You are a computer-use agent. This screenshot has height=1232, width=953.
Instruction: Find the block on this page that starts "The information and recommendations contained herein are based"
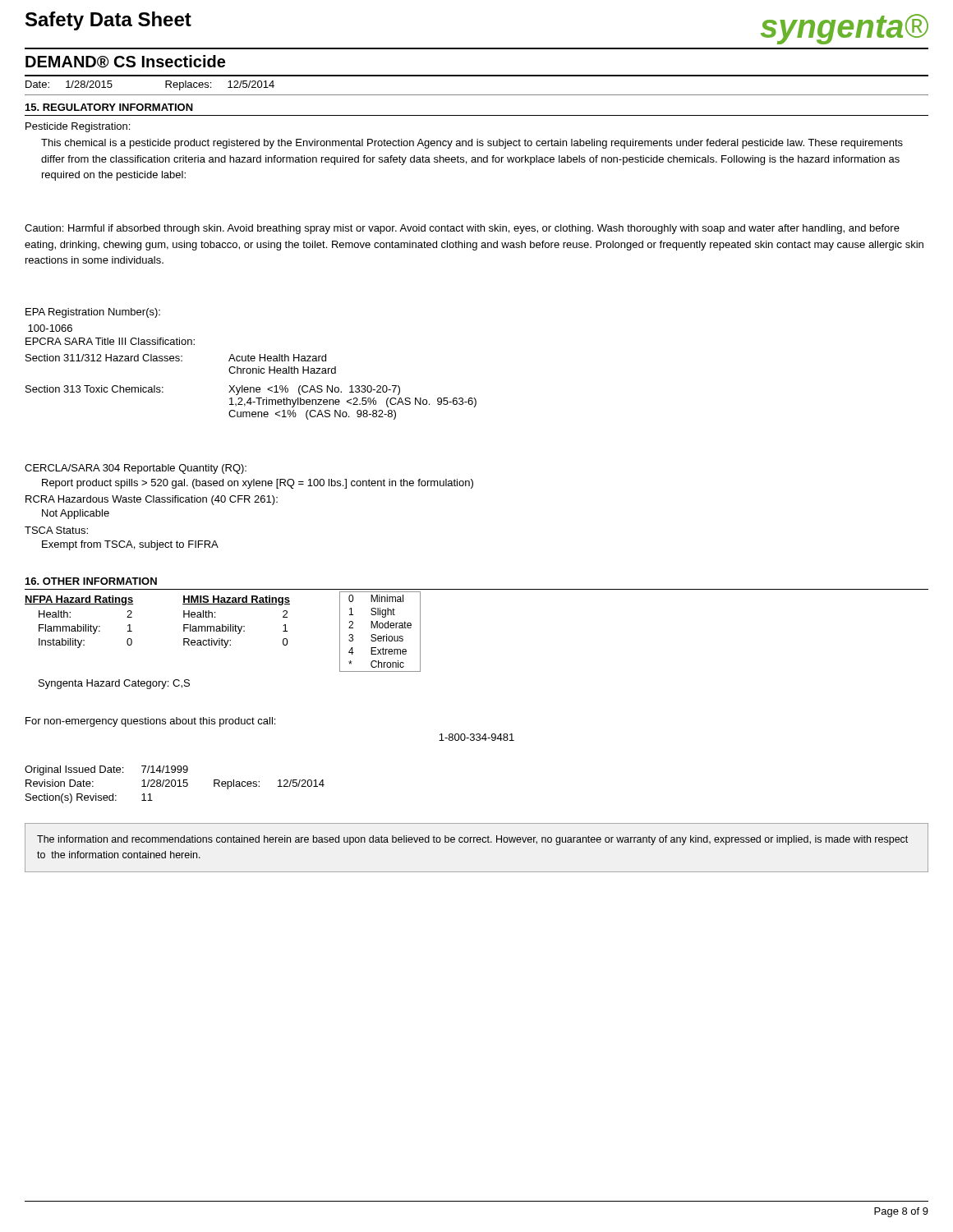[476, 847]
